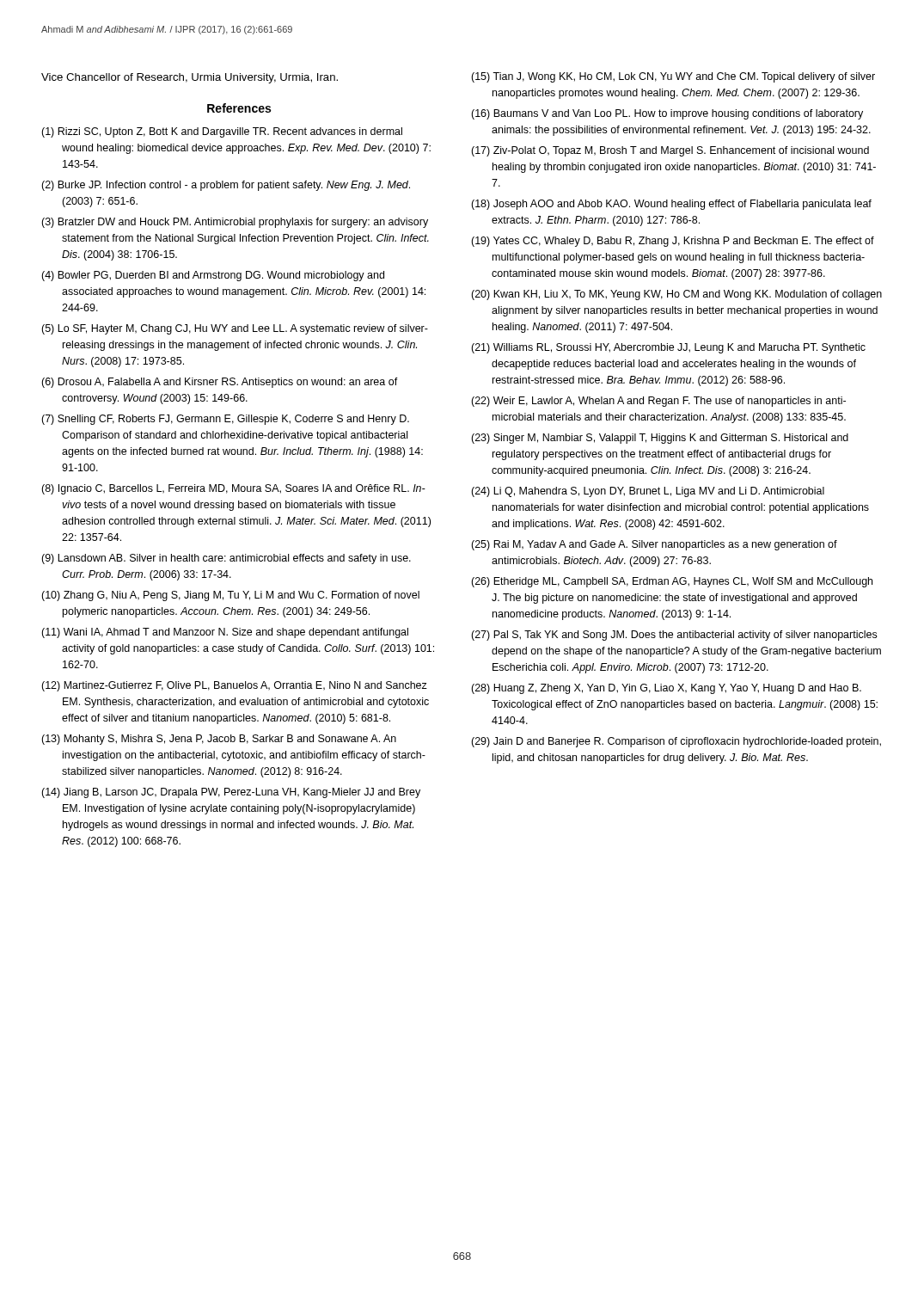
Task: Find the text starting "(23) Singer M, Nambiar S, Valappil"
Action: pyautogui.click(x=660, y=454)
